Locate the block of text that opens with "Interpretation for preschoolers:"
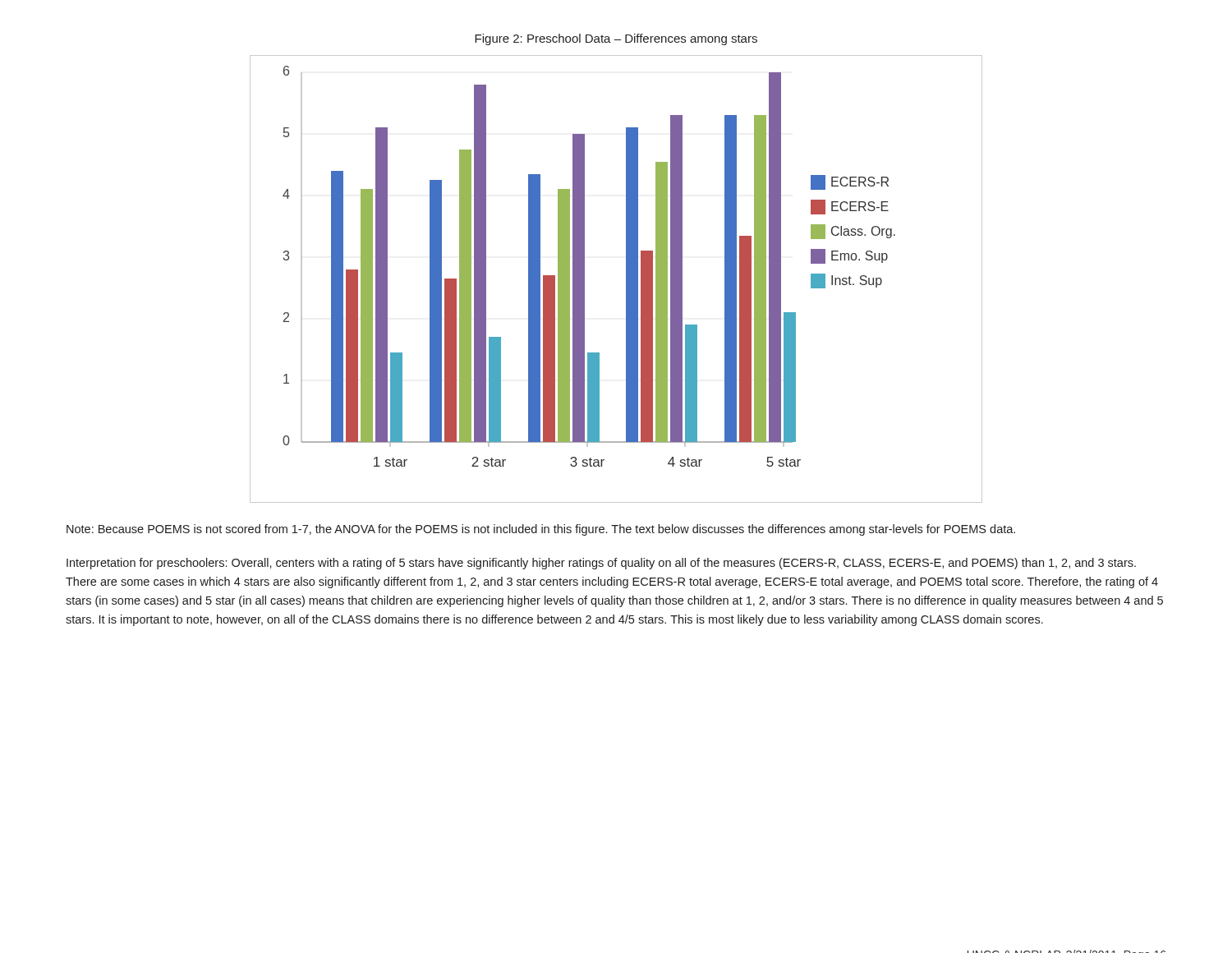 point(615,591)
